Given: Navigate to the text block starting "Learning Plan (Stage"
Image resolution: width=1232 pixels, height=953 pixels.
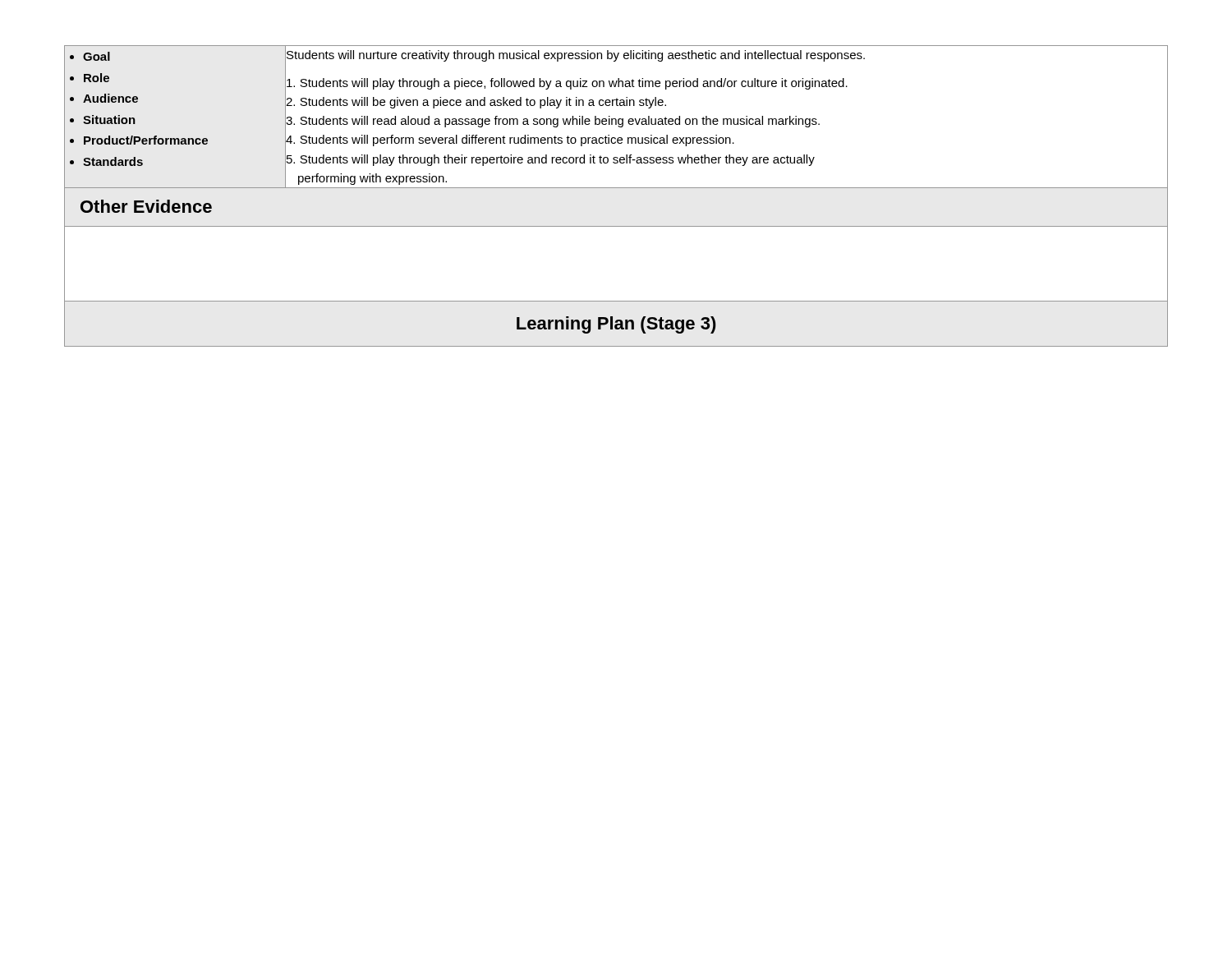Looking at the screenshot, I should 616,323.
